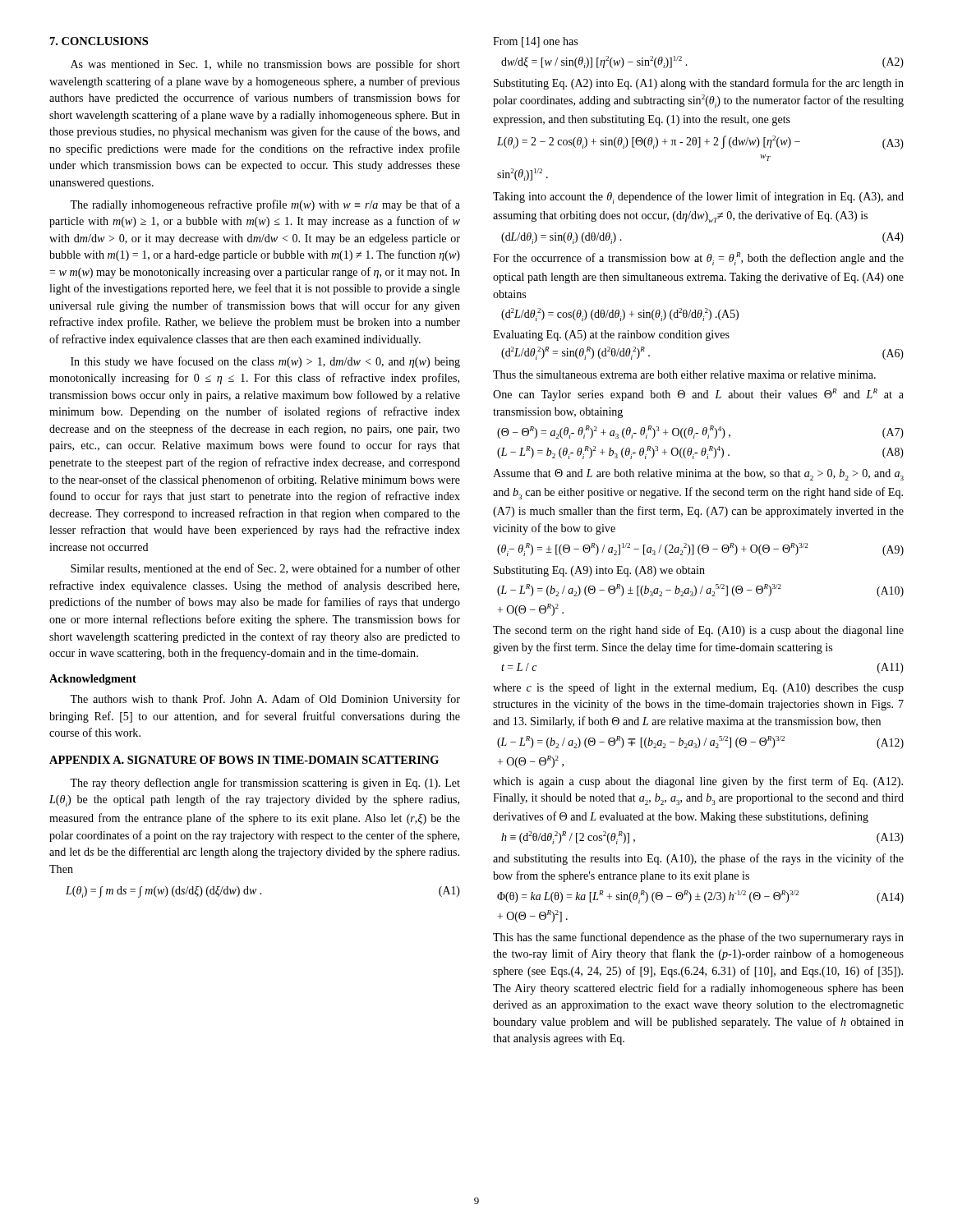The width and height of the screenshot is (953, 1232).
Task: Where is the formula that starts "(Θ − ΘR) = a2(θi- θiR)2"?
Action: click(x=700, y=433)
